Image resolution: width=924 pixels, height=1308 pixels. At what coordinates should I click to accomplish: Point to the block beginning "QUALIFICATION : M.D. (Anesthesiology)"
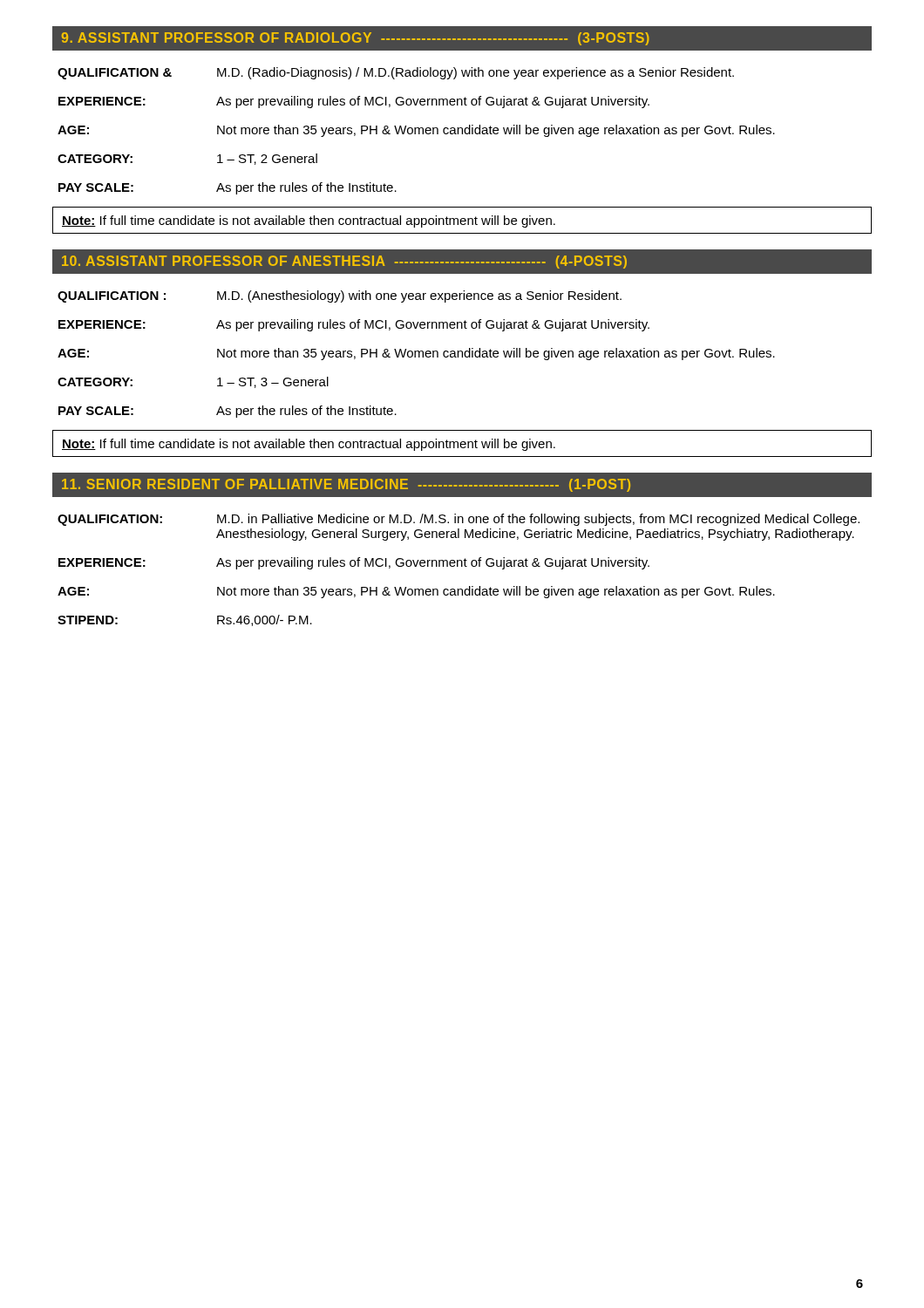coord(462,295)
